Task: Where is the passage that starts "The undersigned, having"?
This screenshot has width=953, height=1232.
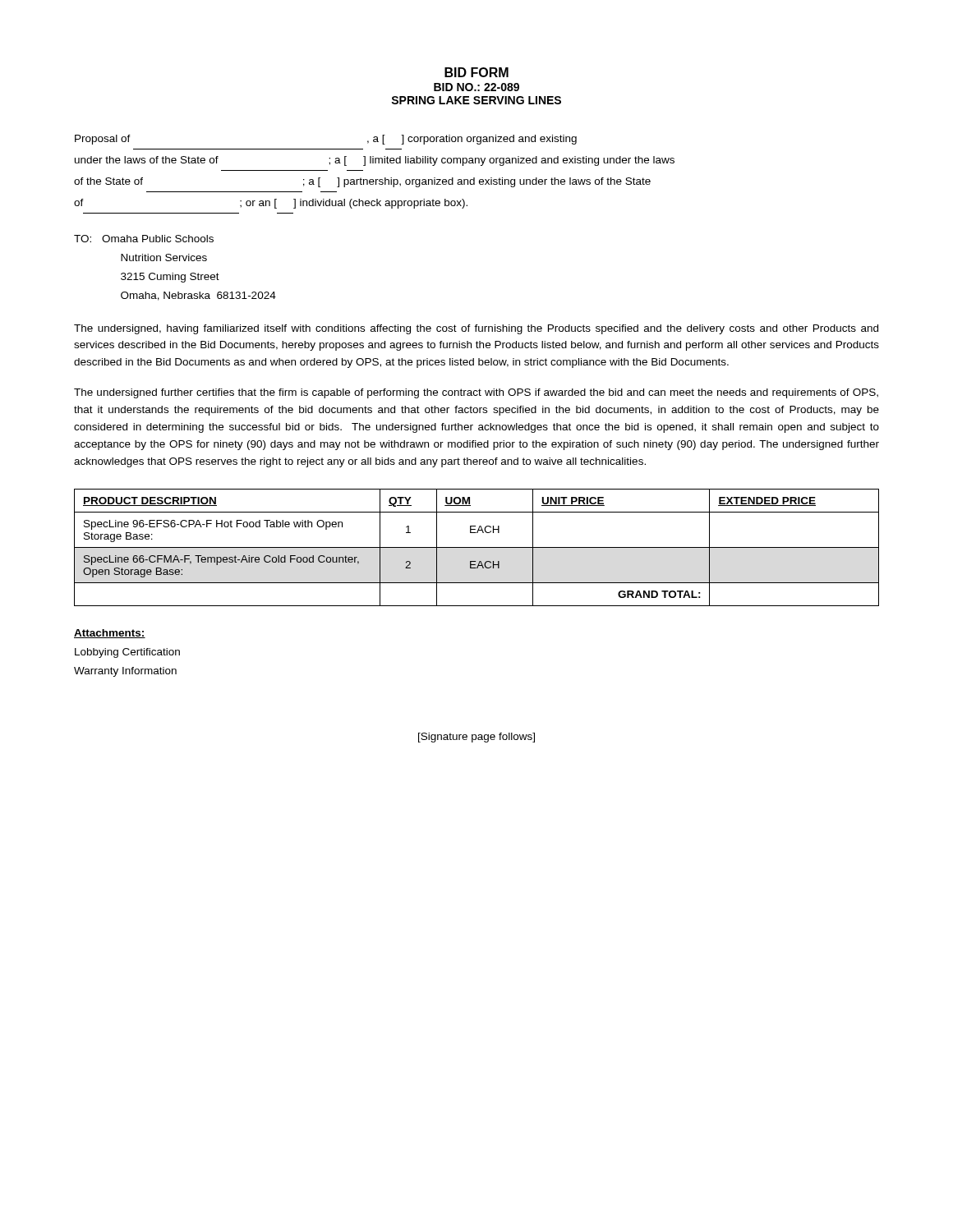Action: pyautogui.click(x=476, y=345)
